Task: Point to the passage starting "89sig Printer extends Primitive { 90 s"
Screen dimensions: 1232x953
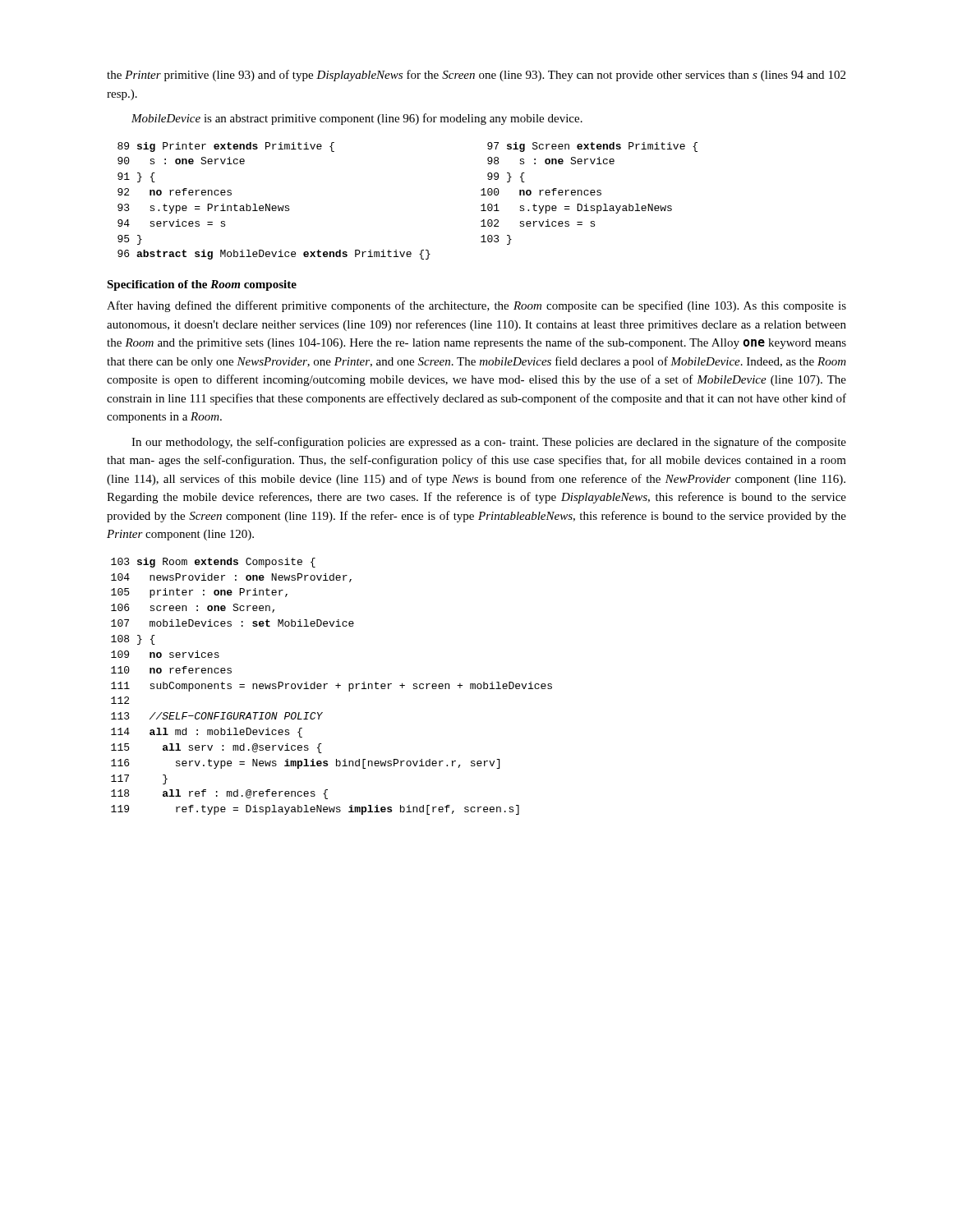Action: click(x=476, y=201)
